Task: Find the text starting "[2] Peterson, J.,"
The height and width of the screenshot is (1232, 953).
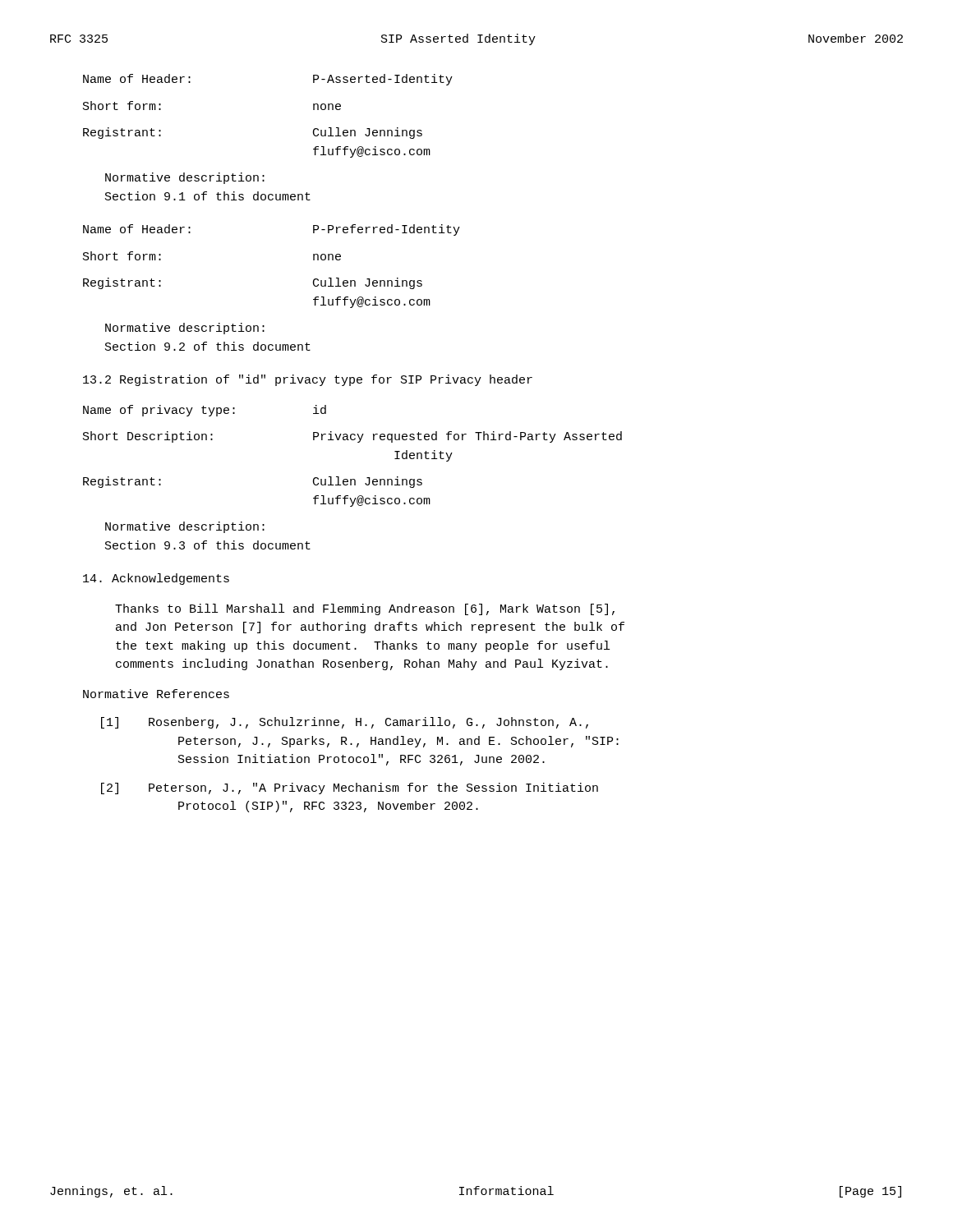Action: (501, 798)
